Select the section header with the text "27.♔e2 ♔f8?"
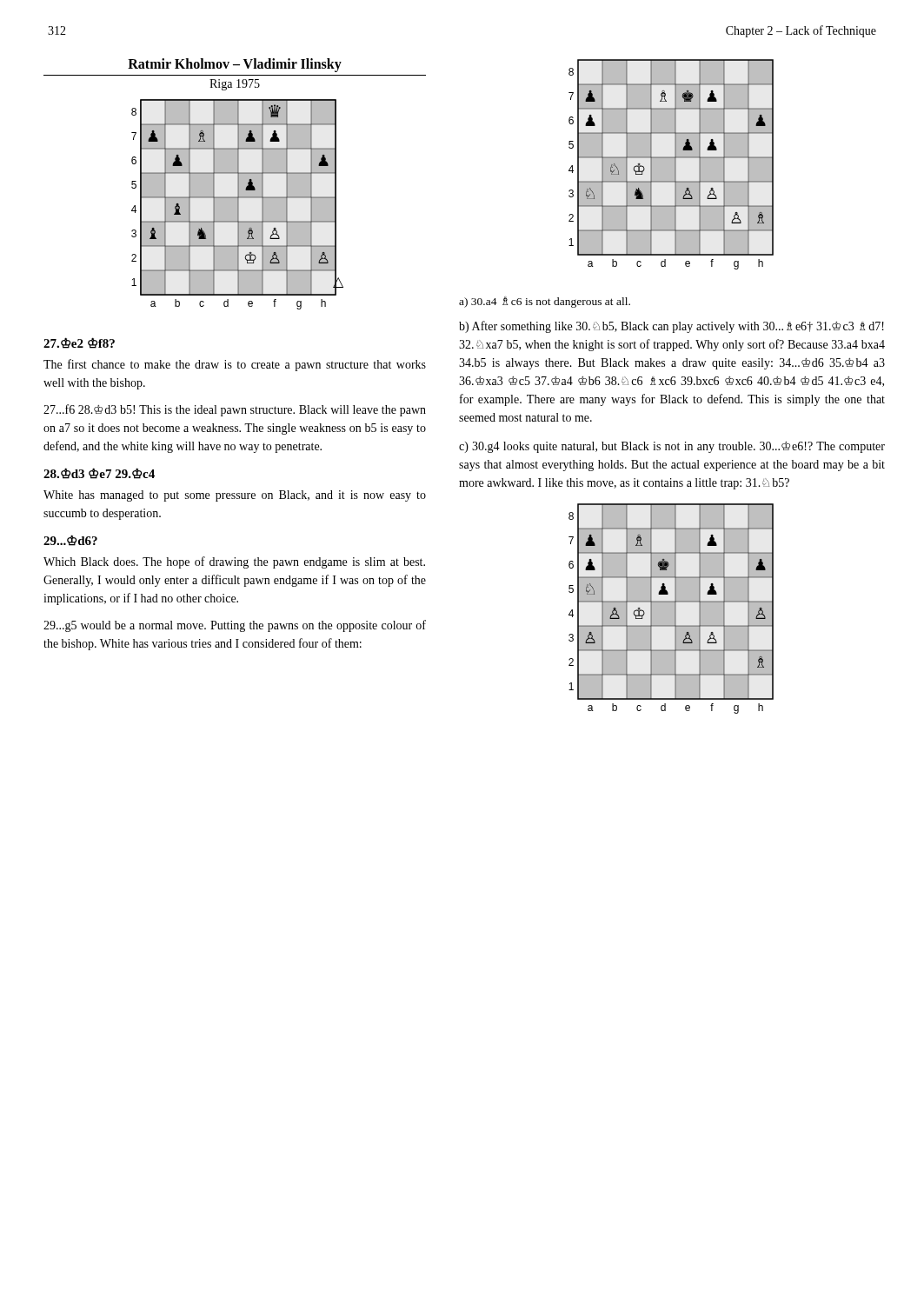924x1304 pixels. point(79,343)
